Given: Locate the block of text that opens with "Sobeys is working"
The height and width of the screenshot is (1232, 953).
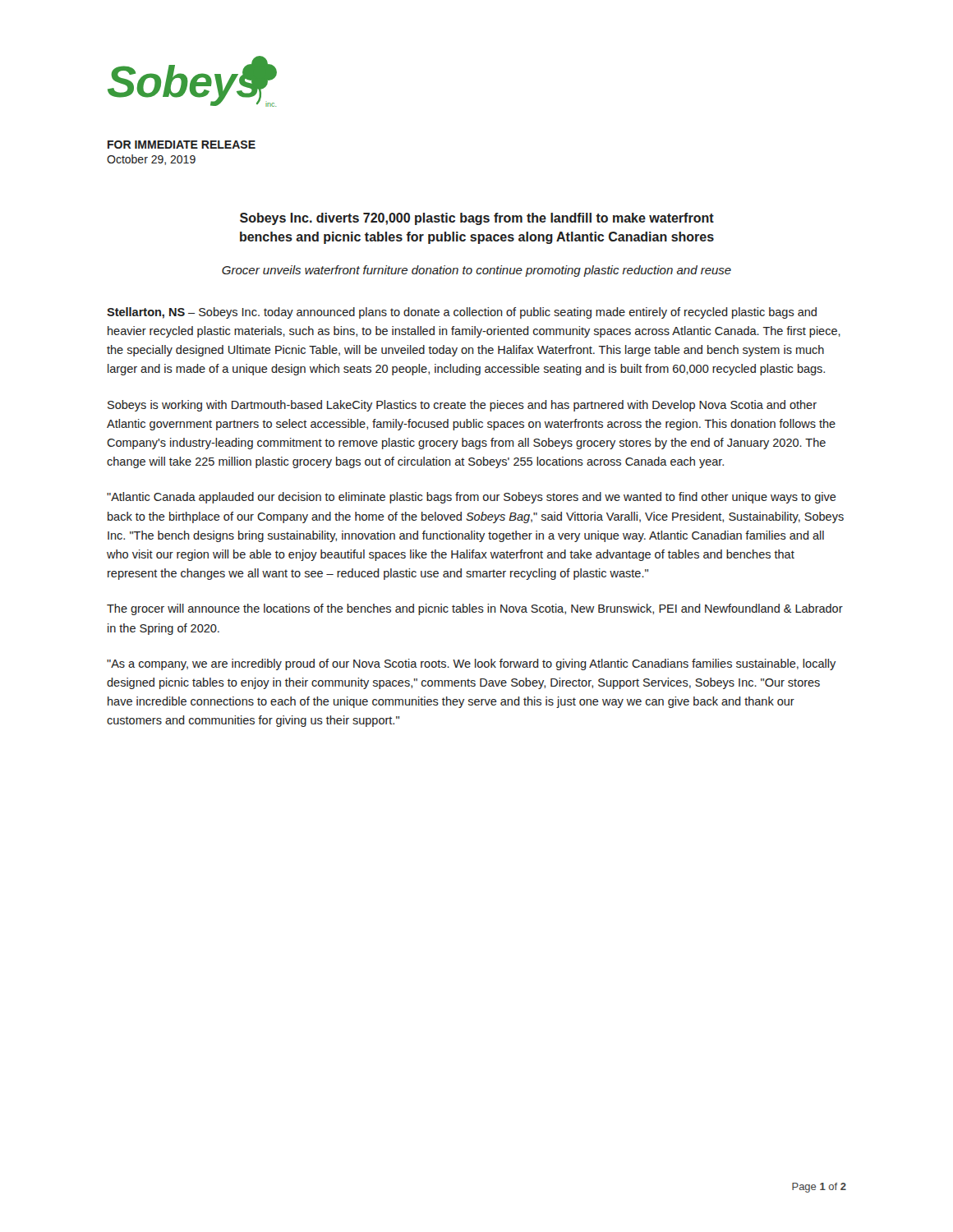Looking at the screenshot, I should [471, 433].
